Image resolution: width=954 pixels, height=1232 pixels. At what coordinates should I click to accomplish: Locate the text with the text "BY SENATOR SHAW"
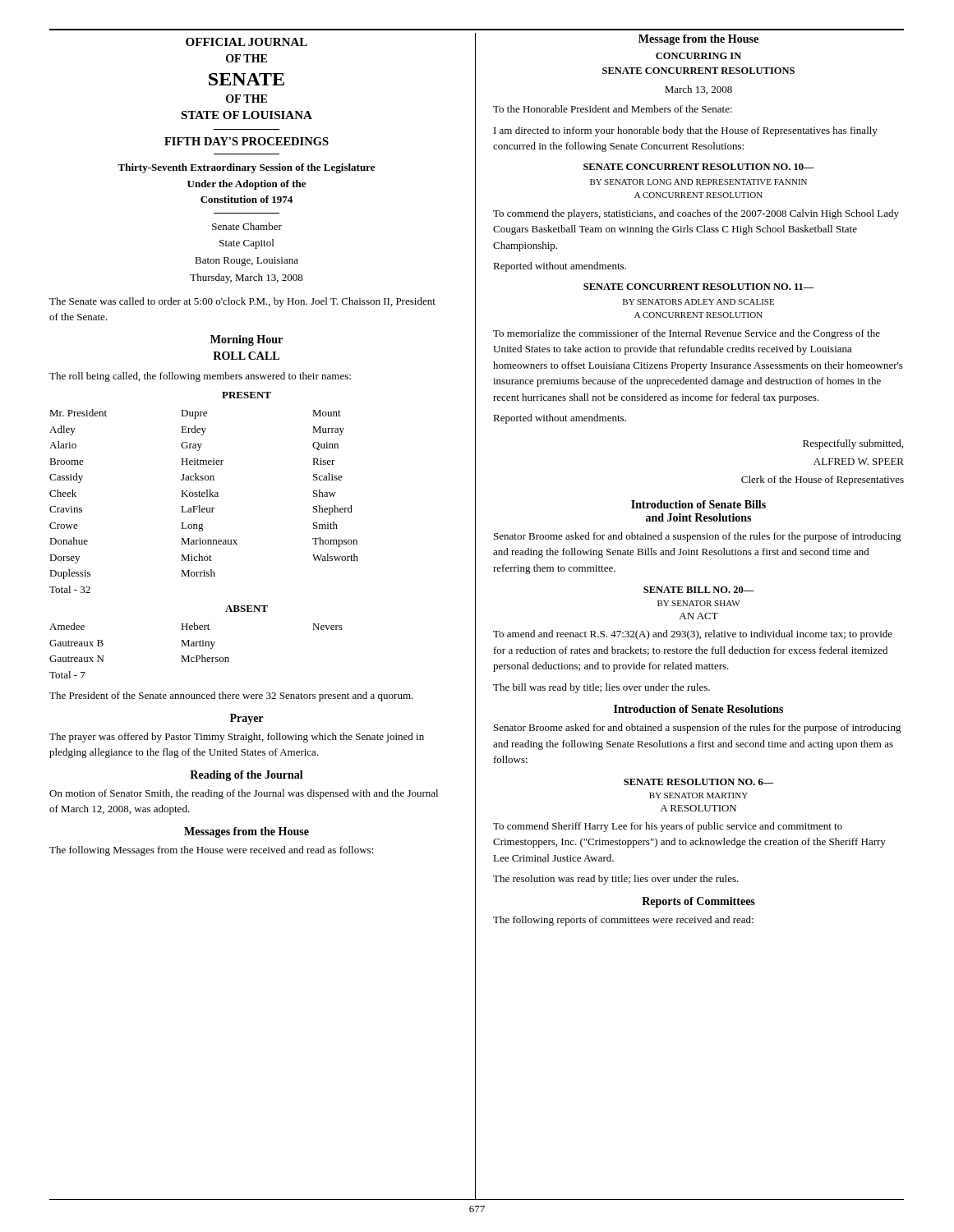pos(698,603)
